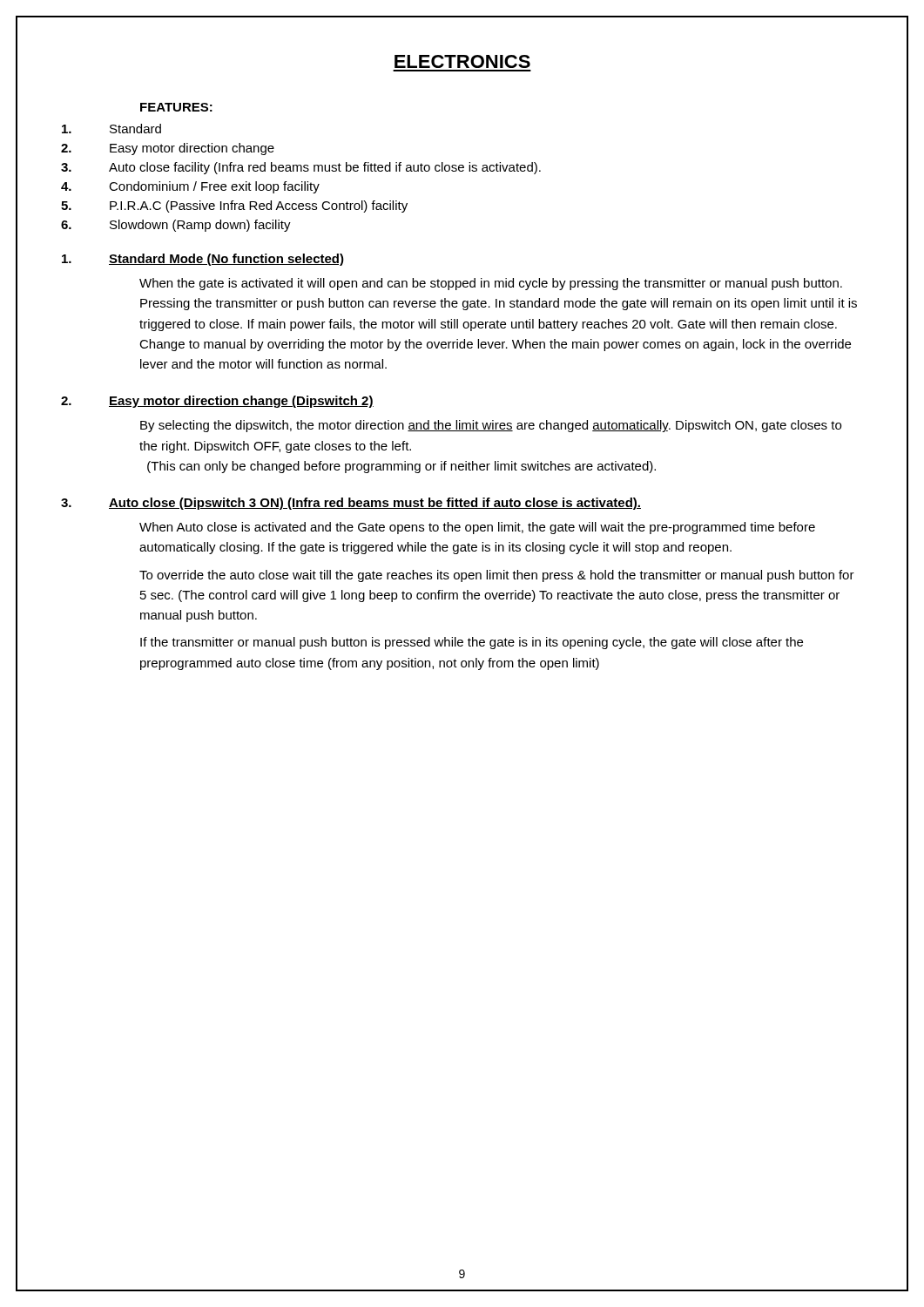Locate the region starting "When the gate is activated it"
Viewport: 924px width, 1307px height.
point(501,323)
